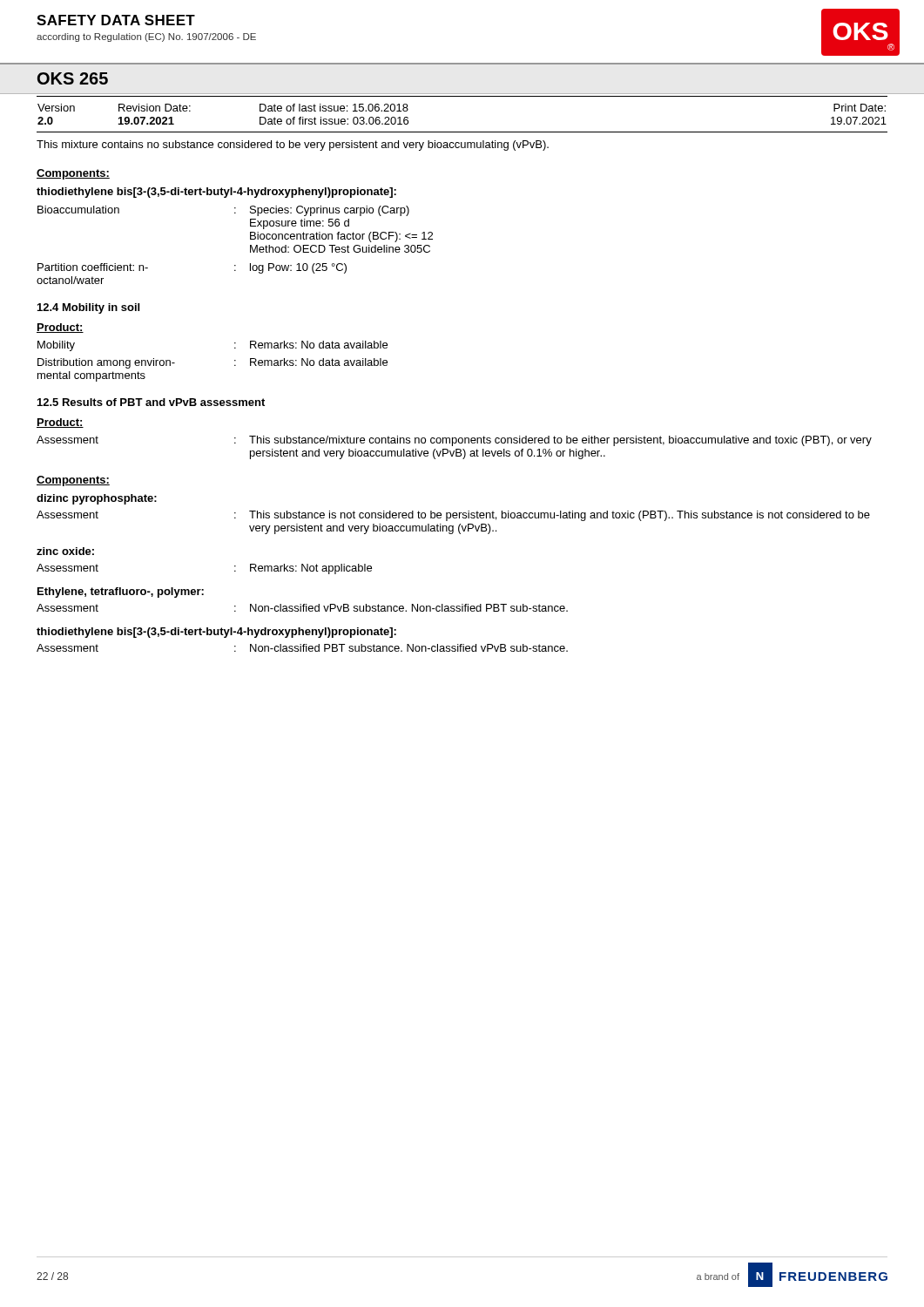The width and height of the screenshot is (924, 1307).
Task: Click on the text block with the text "Partition coefficient: n-octanol/water : log Pow:"
Action: (x=98, y=268)
